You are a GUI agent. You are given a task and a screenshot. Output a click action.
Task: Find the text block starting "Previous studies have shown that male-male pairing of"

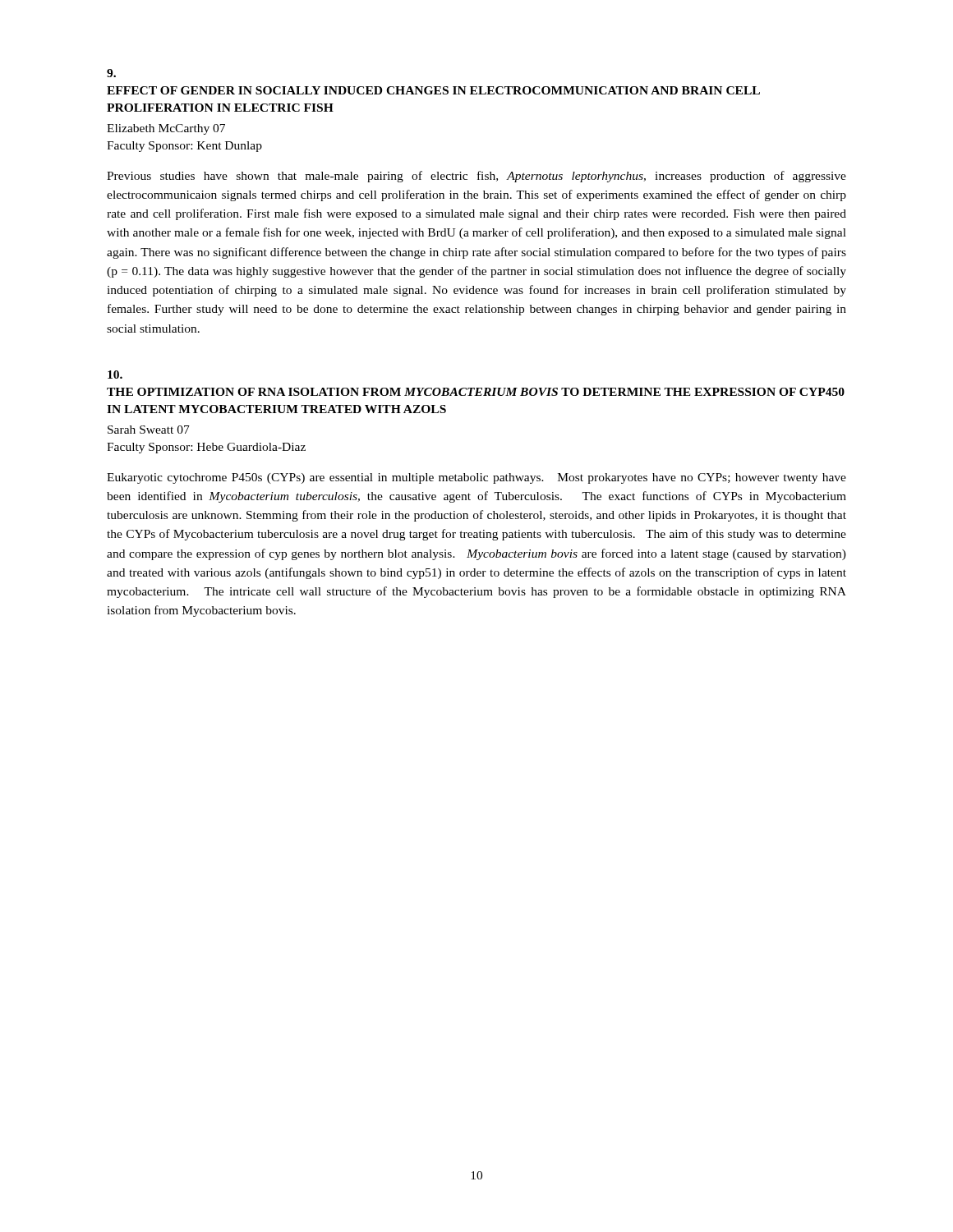[x=476, y=252]
